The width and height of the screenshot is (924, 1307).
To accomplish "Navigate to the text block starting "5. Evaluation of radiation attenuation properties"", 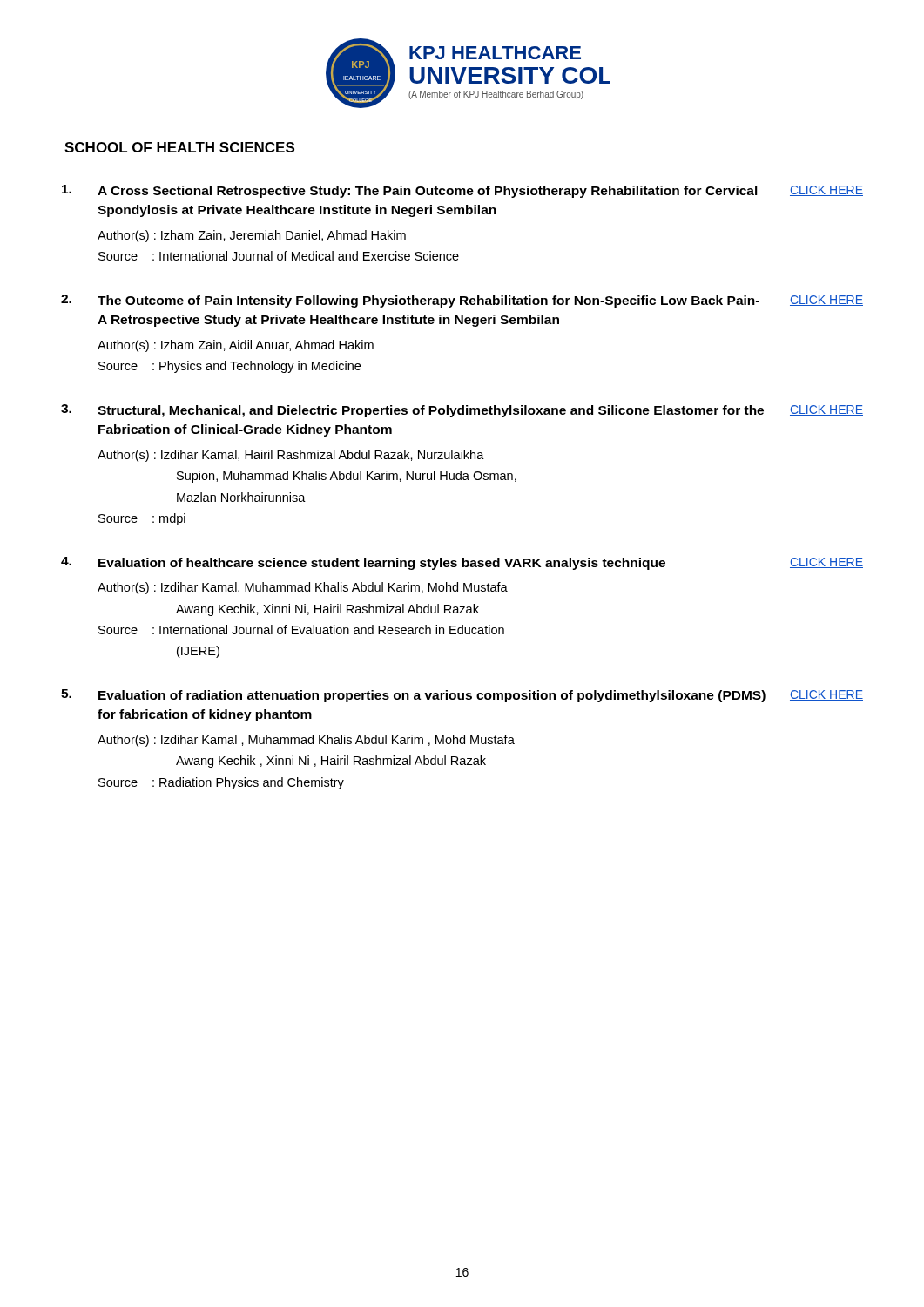I will (x=462, y=740).
